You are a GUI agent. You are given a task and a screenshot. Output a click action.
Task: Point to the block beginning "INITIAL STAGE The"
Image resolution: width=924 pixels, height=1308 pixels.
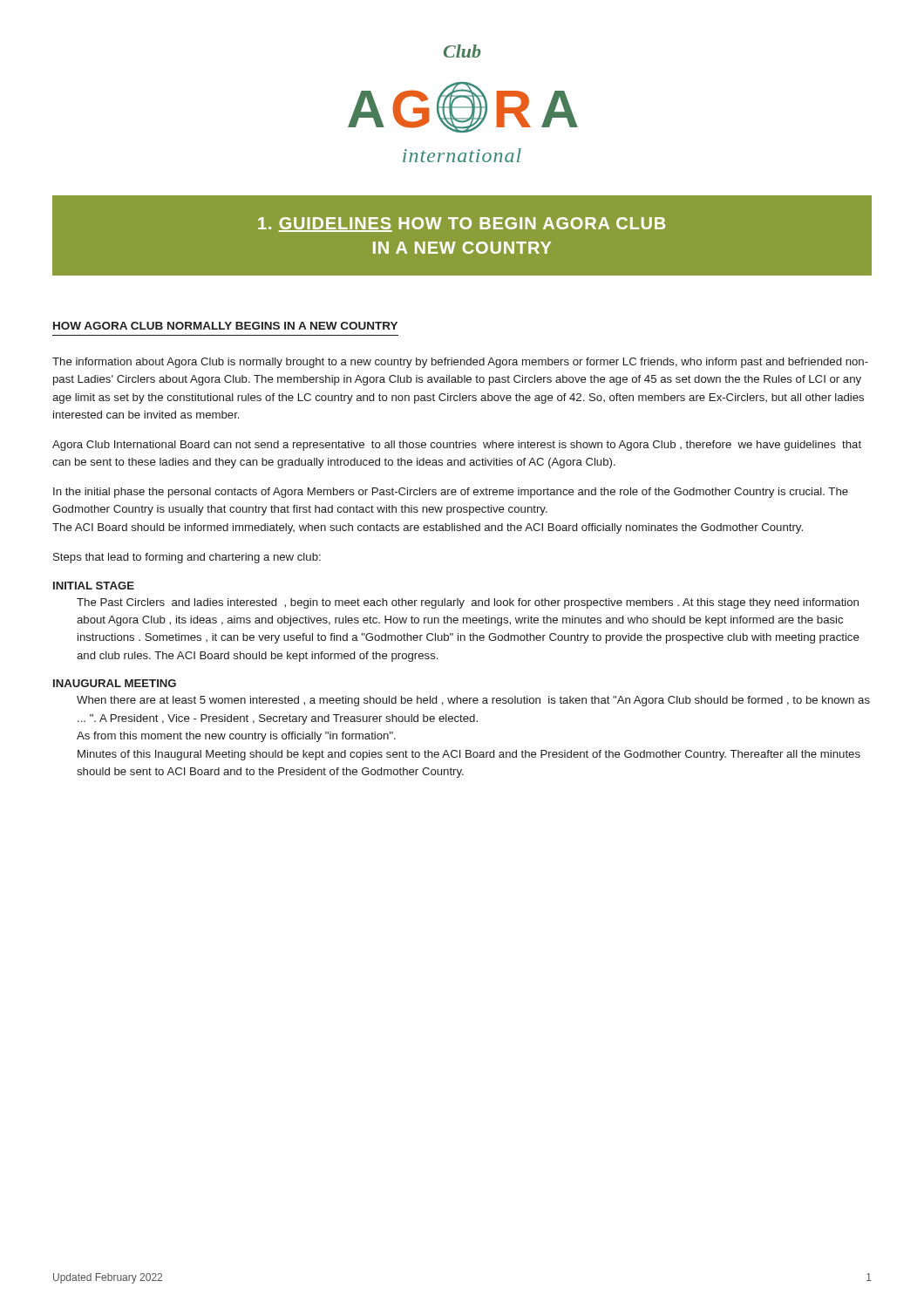(462, 622)
